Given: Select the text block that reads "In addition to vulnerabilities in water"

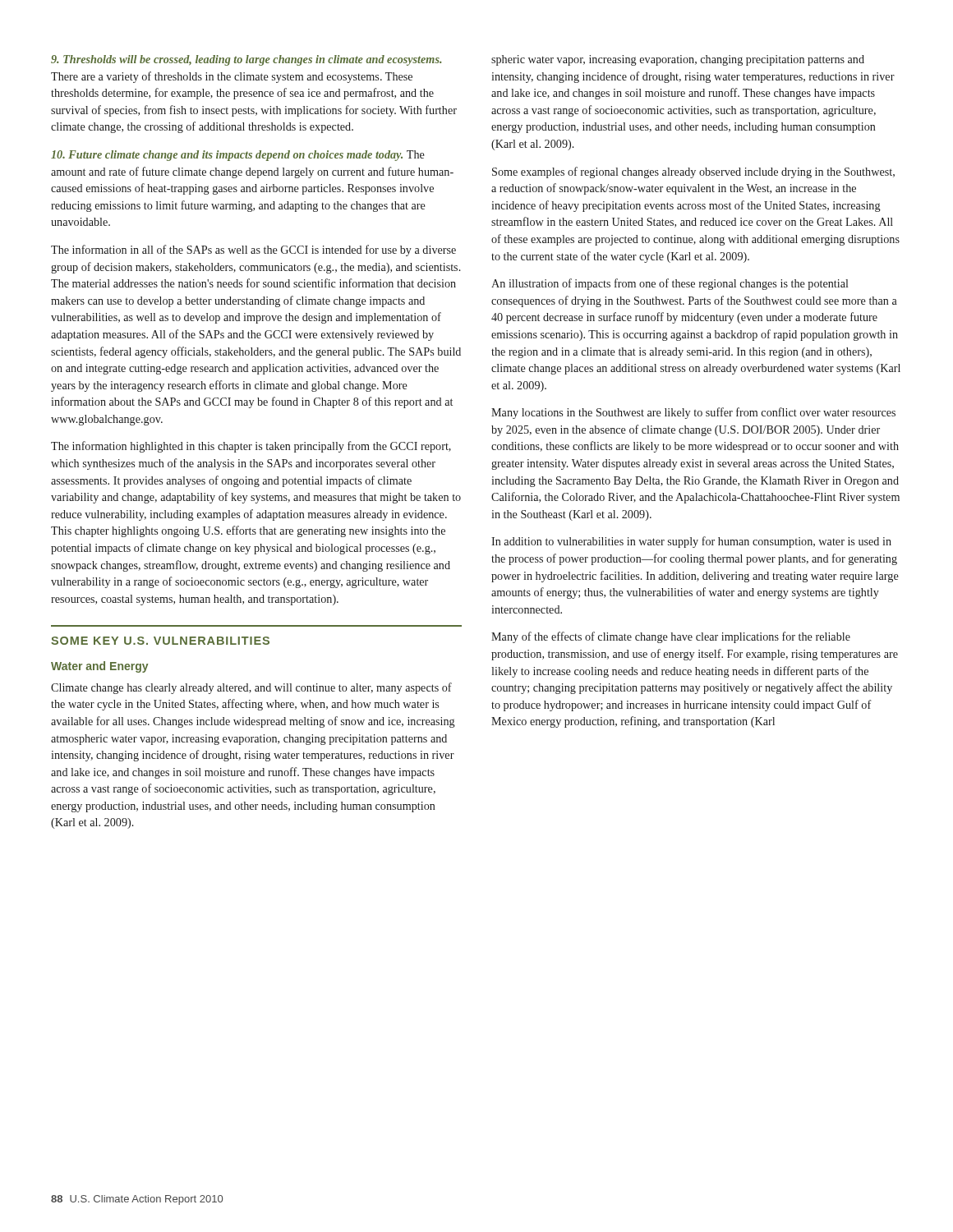Looking at the screenshot, I should click(697, 576).
